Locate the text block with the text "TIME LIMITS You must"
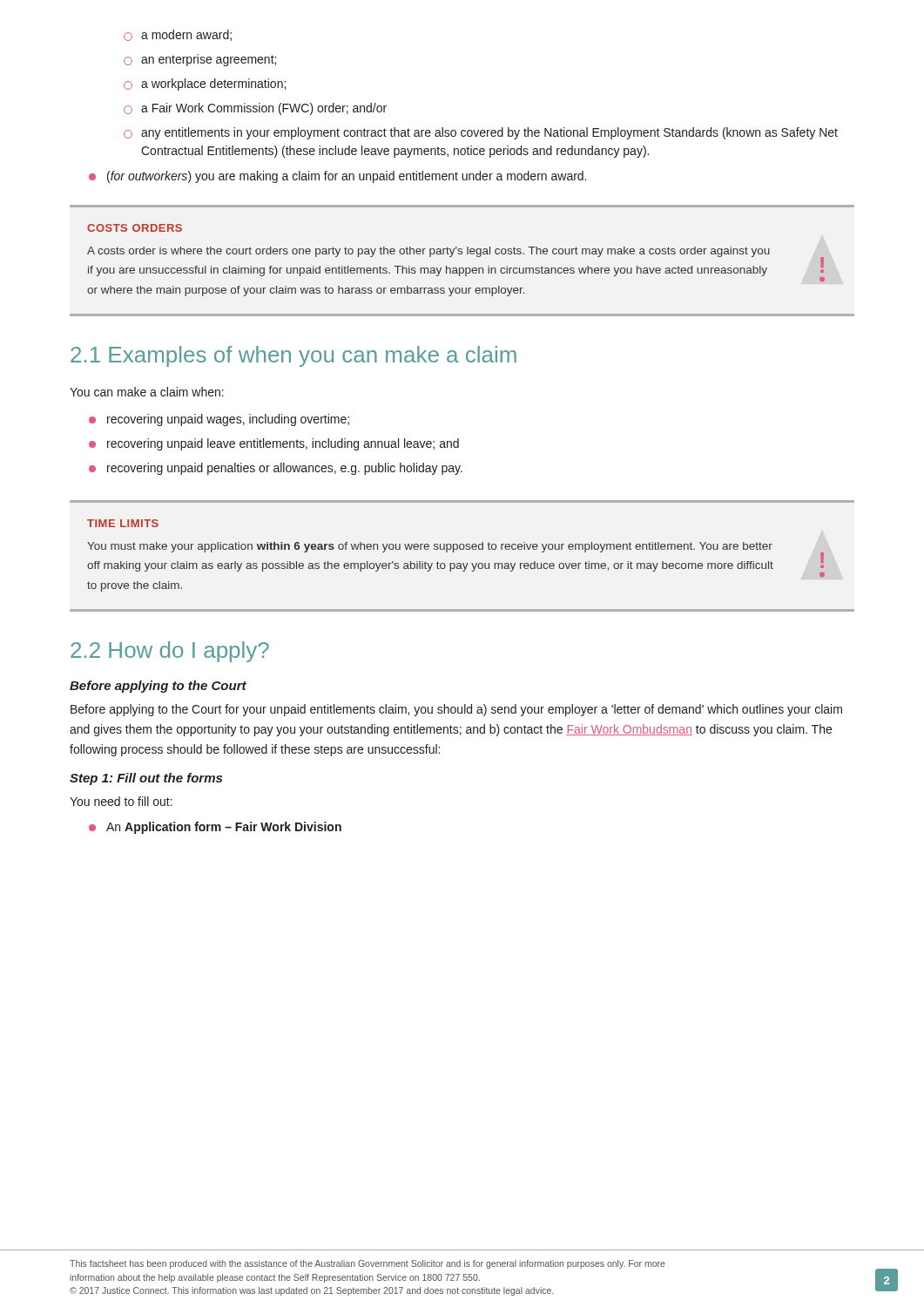This screenshot has height=1307, width=924. point(466,556)
